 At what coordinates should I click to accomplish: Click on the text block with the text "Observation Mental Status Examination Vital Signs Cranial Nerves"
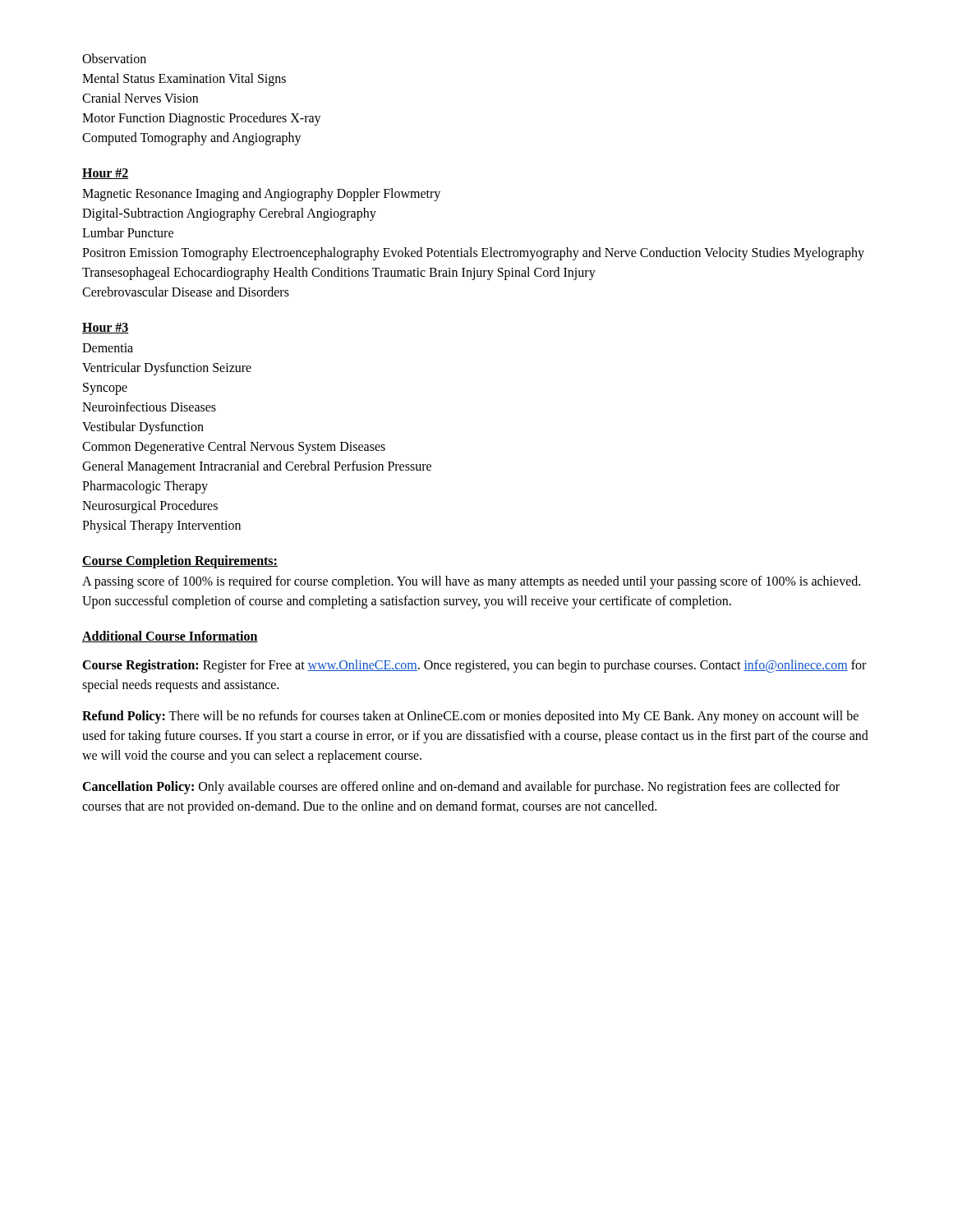pos(202,98)
